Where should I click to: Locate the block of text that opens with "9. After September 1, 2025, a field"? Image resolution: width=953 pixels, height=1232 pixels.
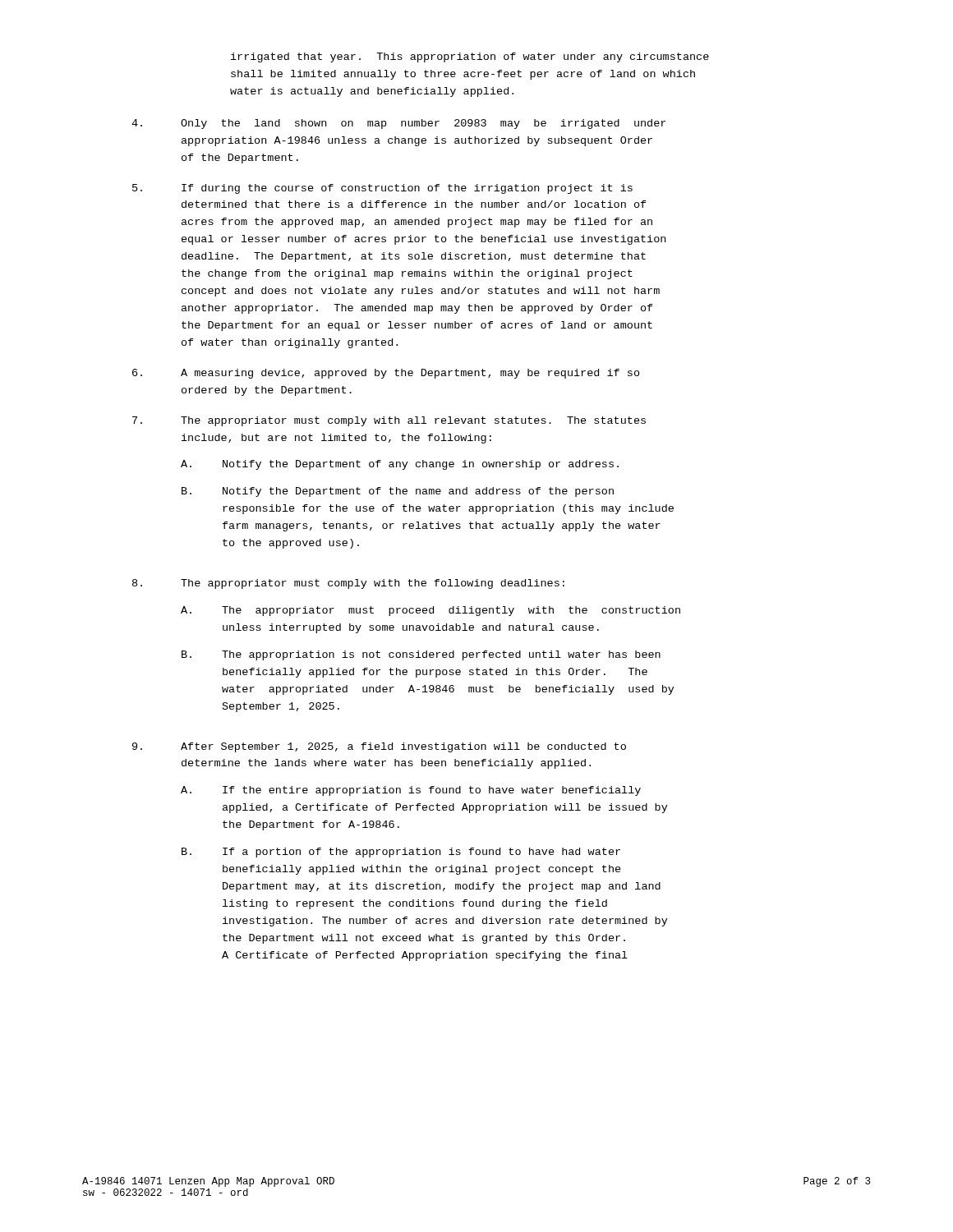[x=485, y=857]
